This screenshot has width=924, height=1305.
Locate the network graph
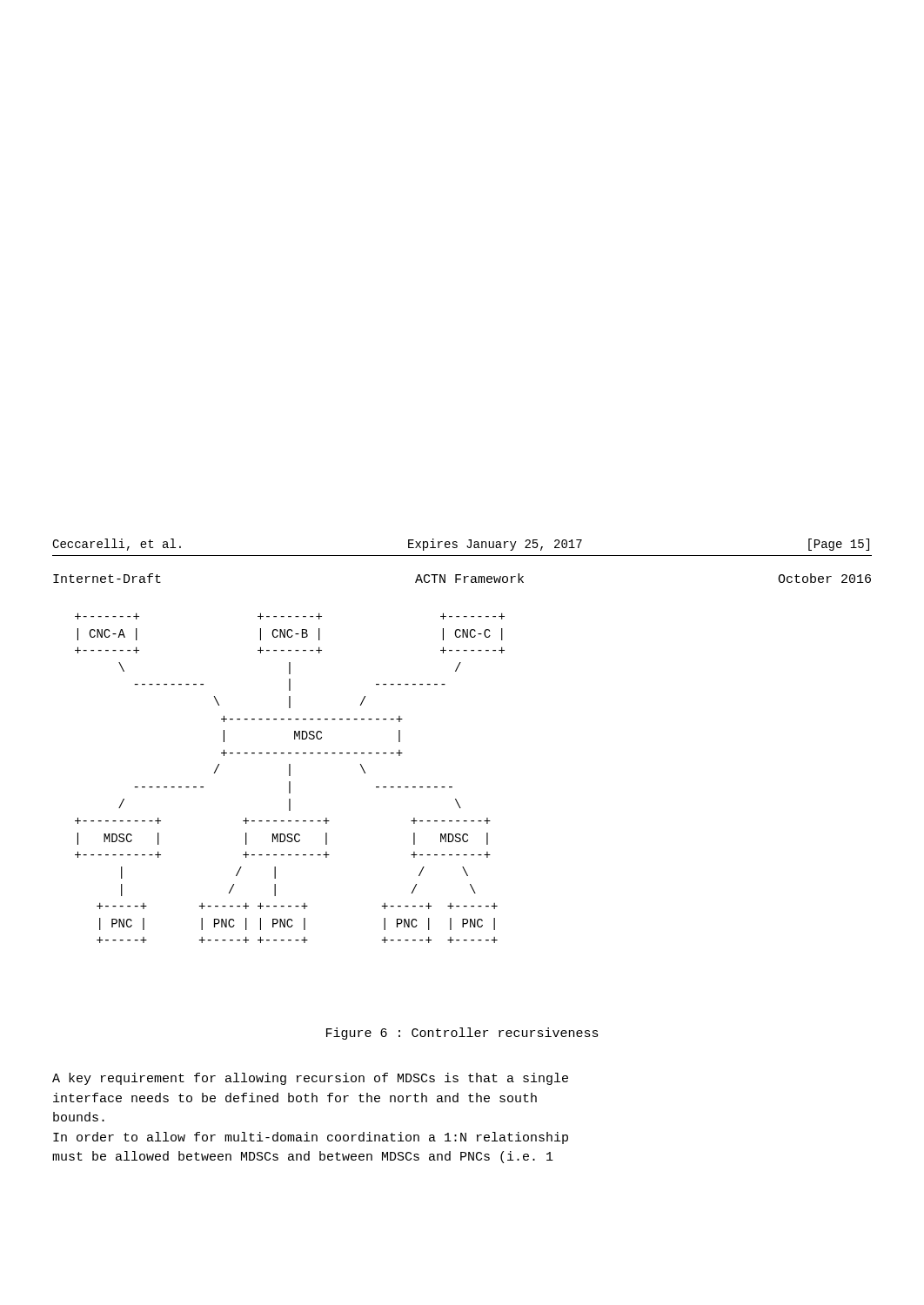462,779
